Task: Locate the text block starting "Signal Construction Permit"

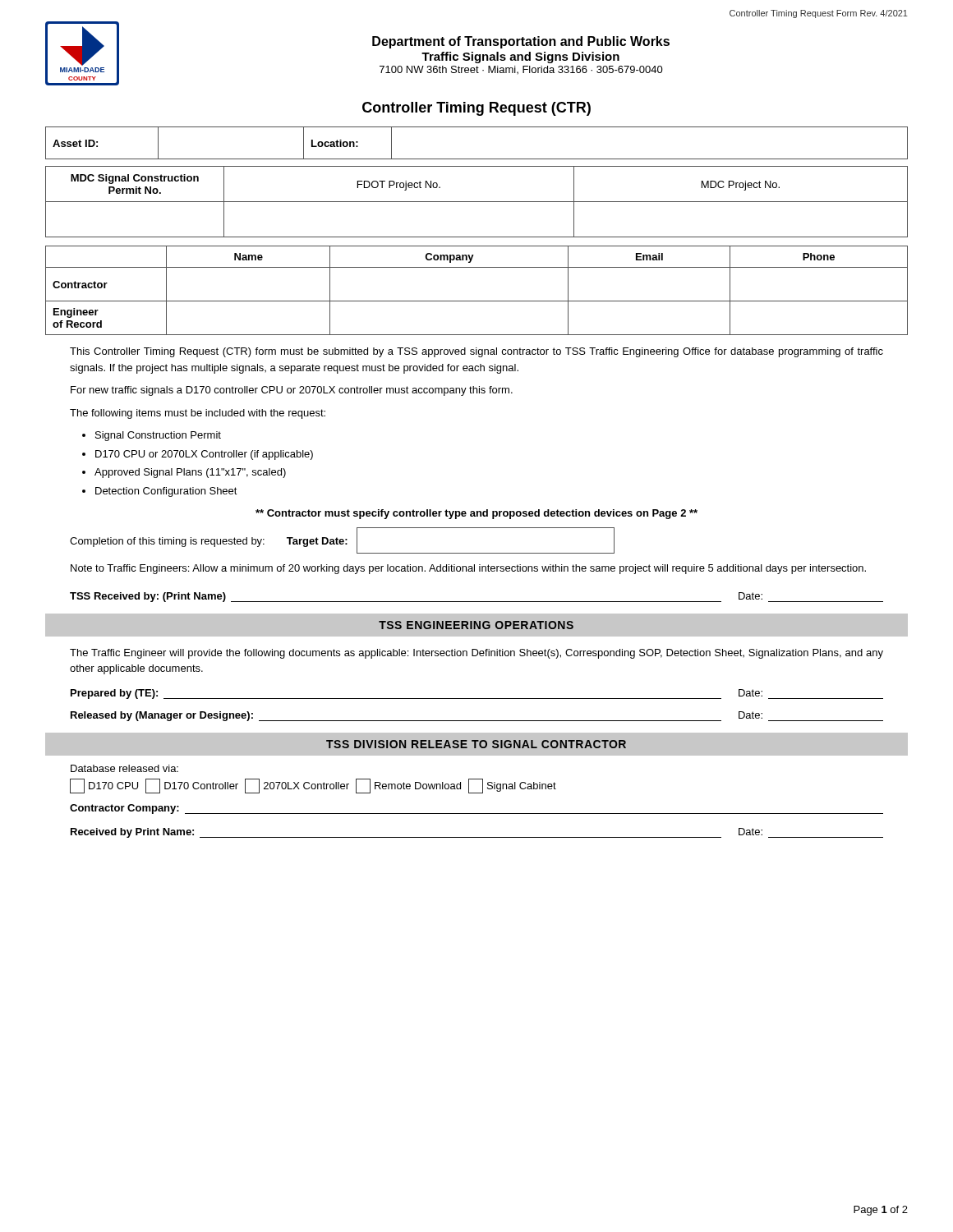Action: coord(158,435)
